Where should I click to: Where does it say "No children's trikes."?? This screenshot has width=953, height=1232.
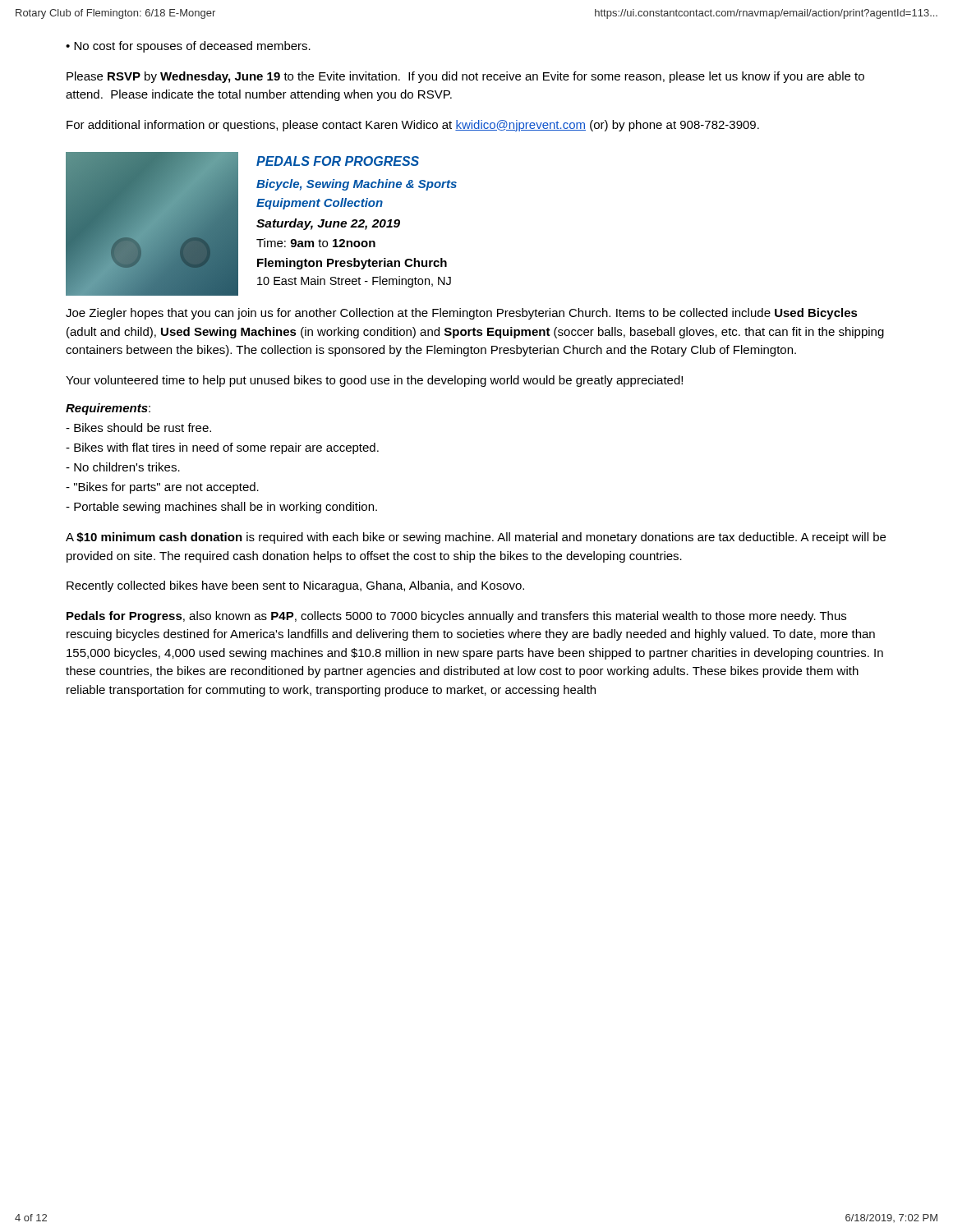(x=123, y=467)
